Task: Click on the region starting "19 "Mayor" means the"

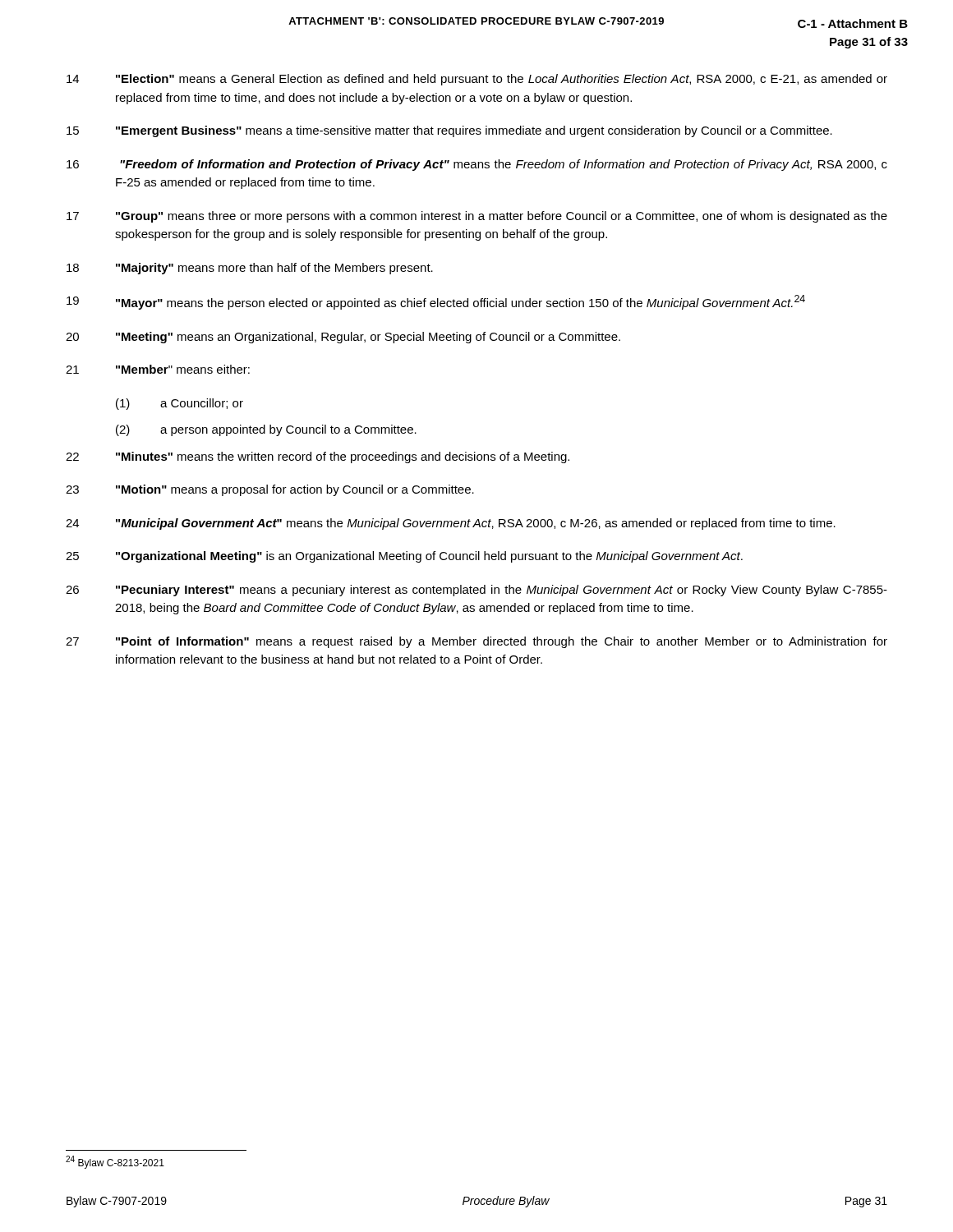Action: pyautogui.click(x=476, y=302)
